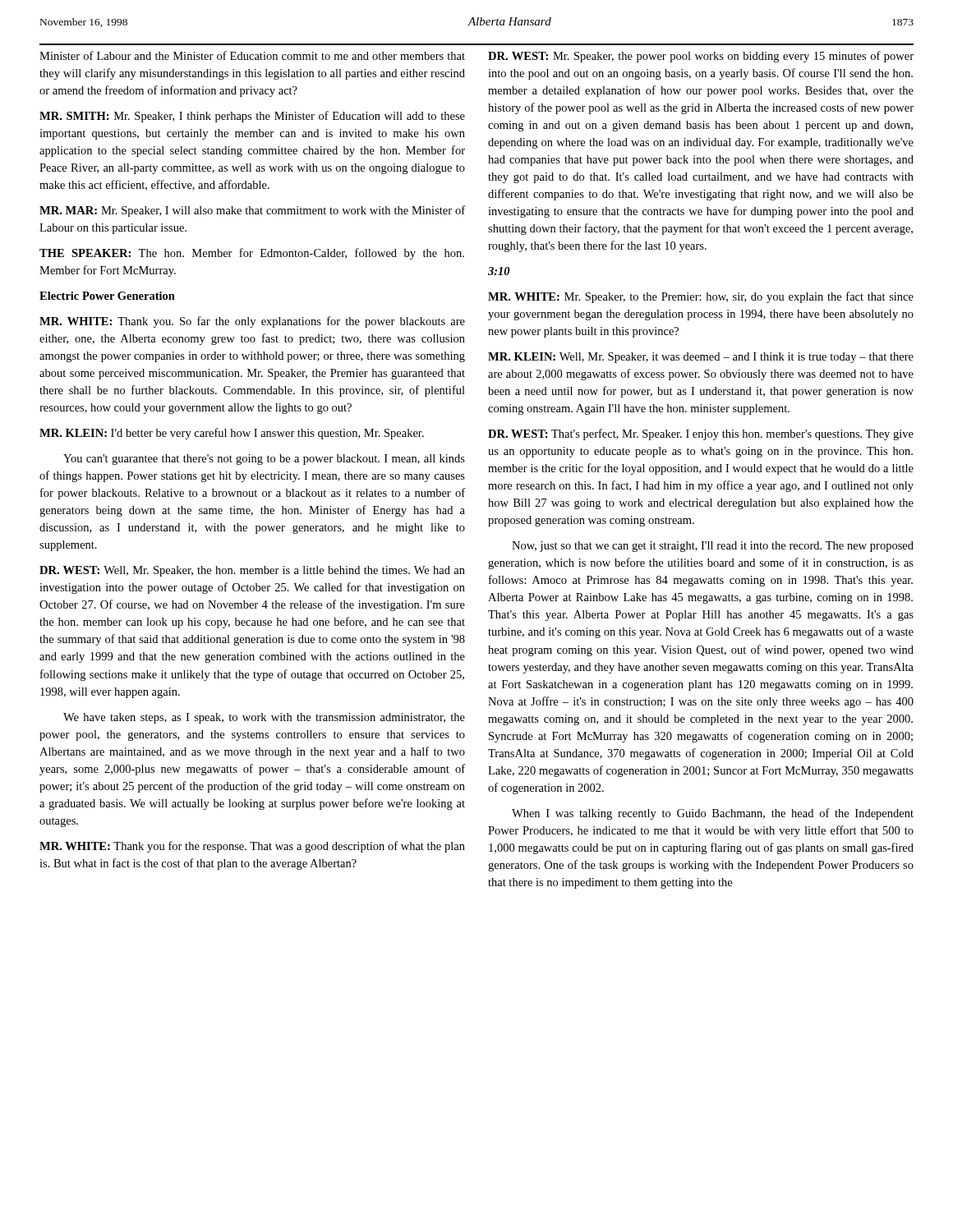Click on the text block that reads "MR. WHITE: Thank you. So far the"
Viewport: 953px width, 1232px height.
[x=252, y=365]
